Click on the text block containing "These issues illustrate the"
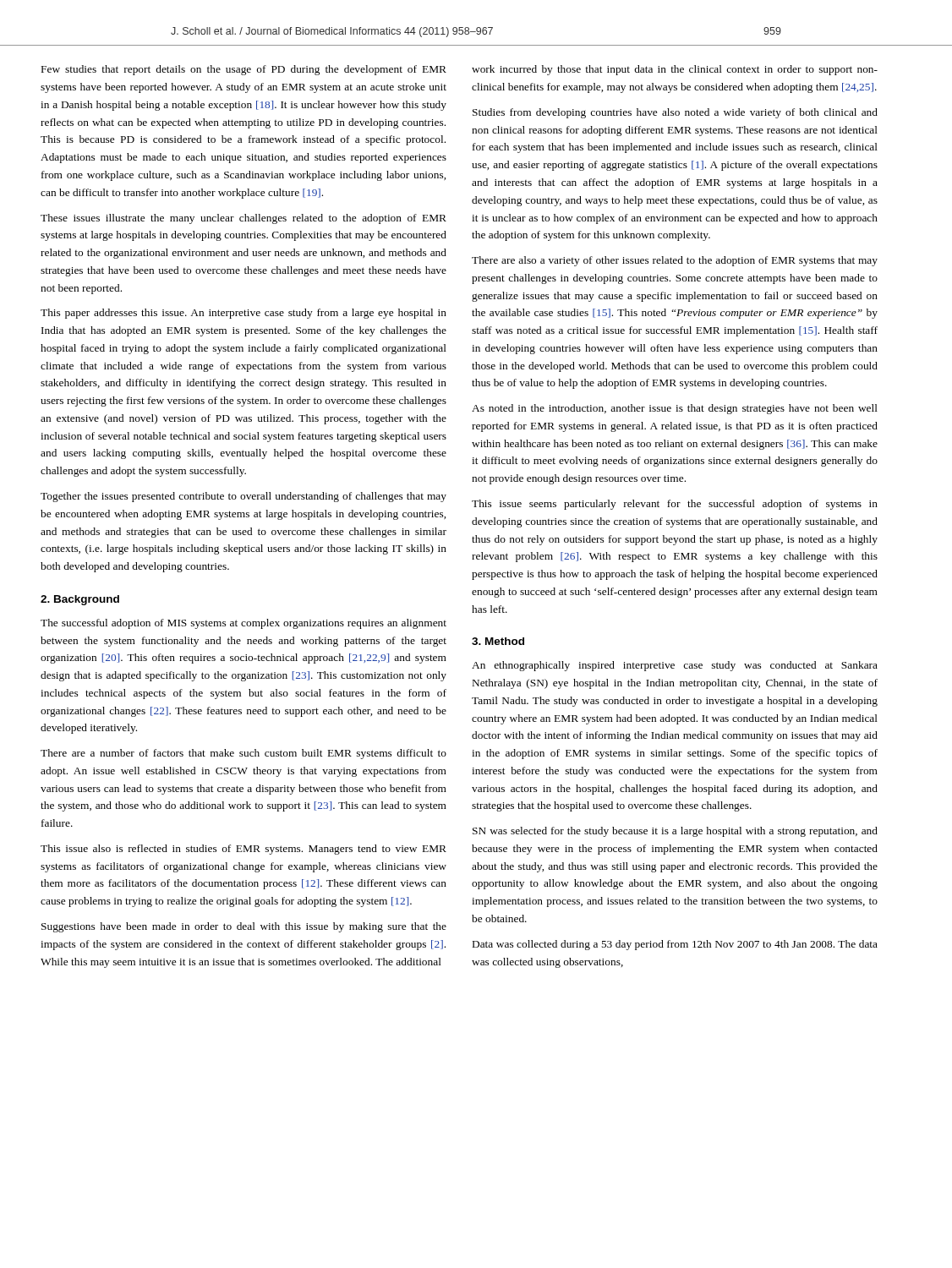The image size is (952, 1268). 243,253
